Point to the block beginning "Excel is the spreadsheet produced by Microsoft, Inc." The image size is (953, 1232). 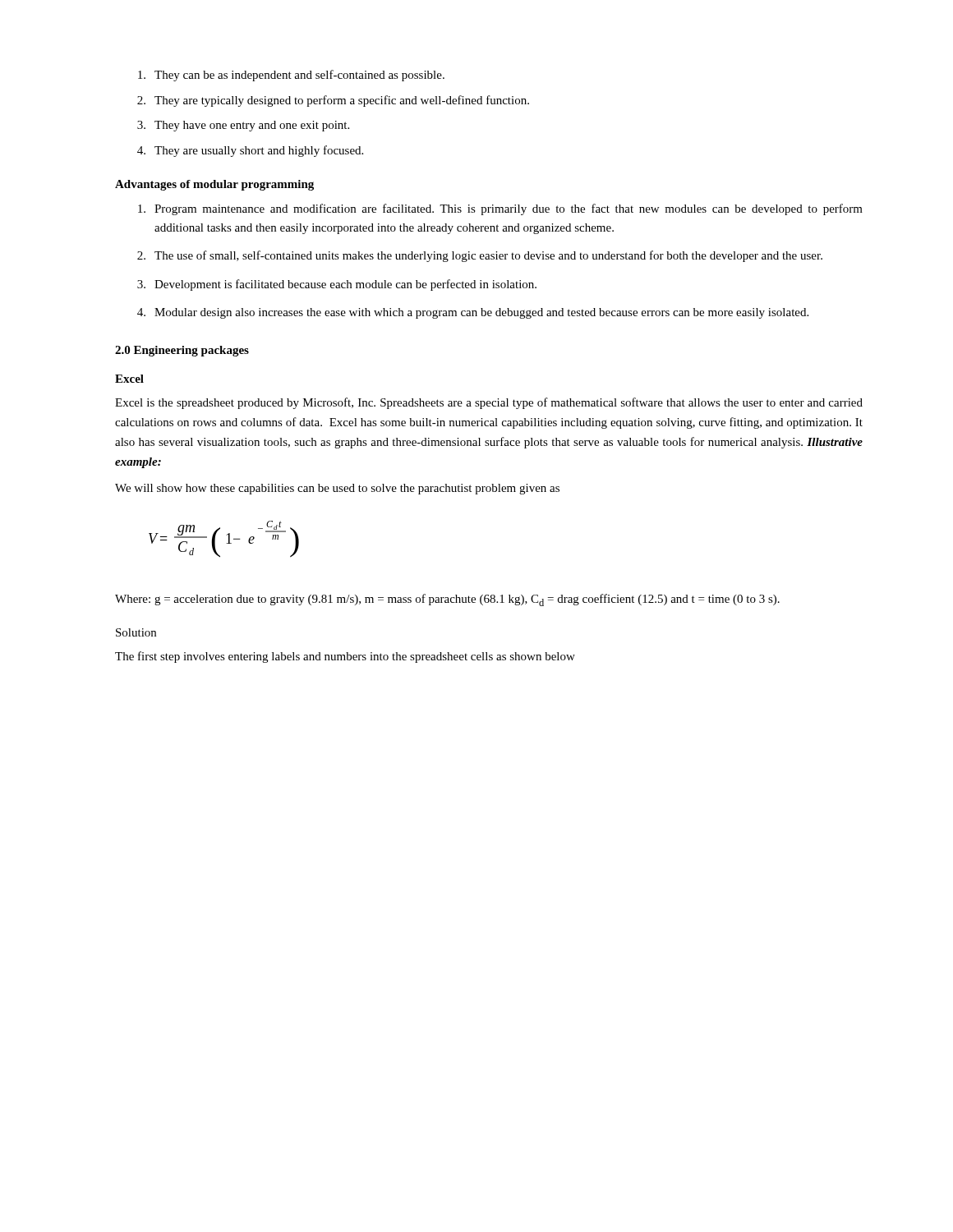click(489, 432)
